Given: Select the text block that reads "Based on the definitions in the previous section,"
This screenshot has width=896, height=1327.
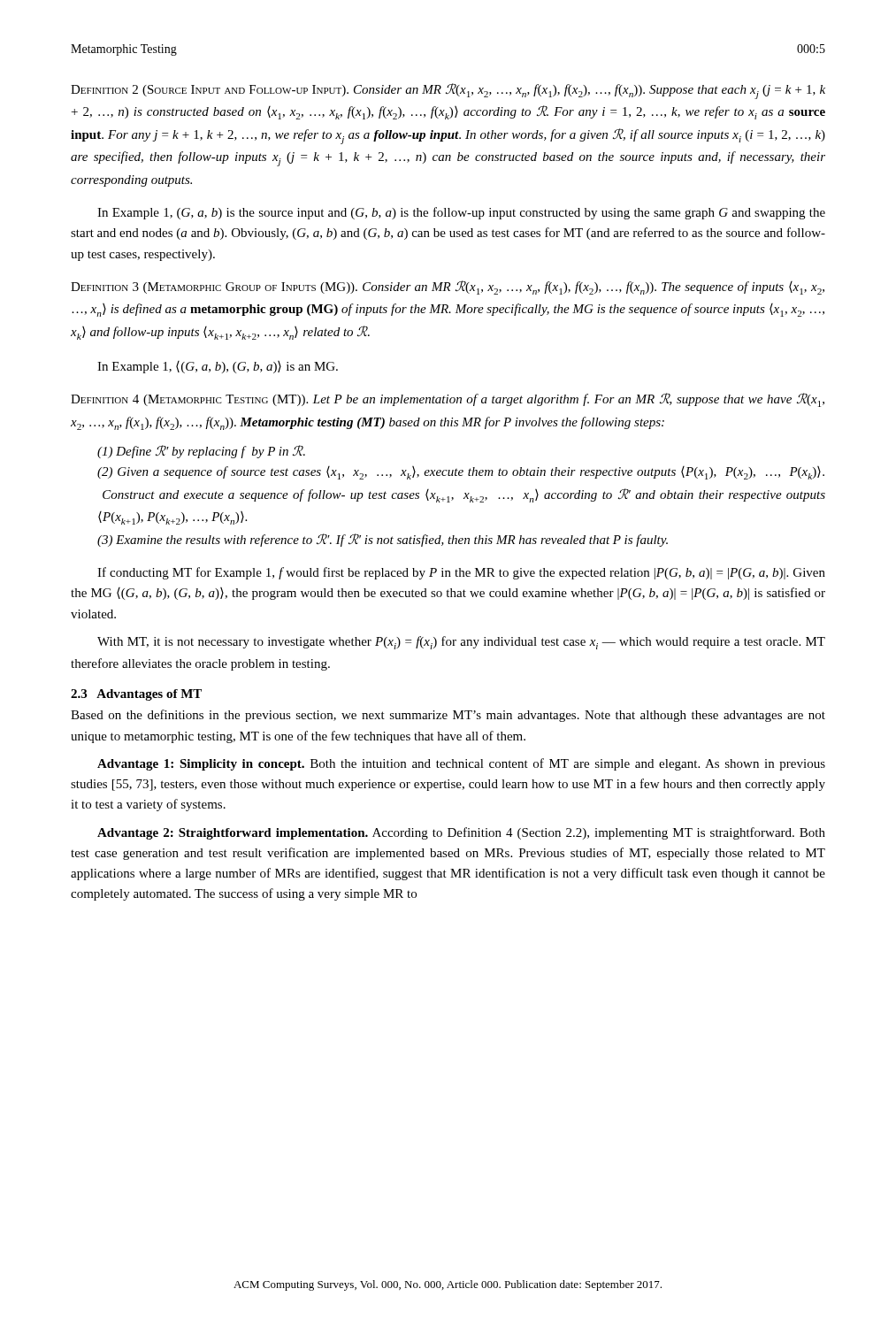Looking at the screenshot, I should pyautogui.click(x=448, y=725).
